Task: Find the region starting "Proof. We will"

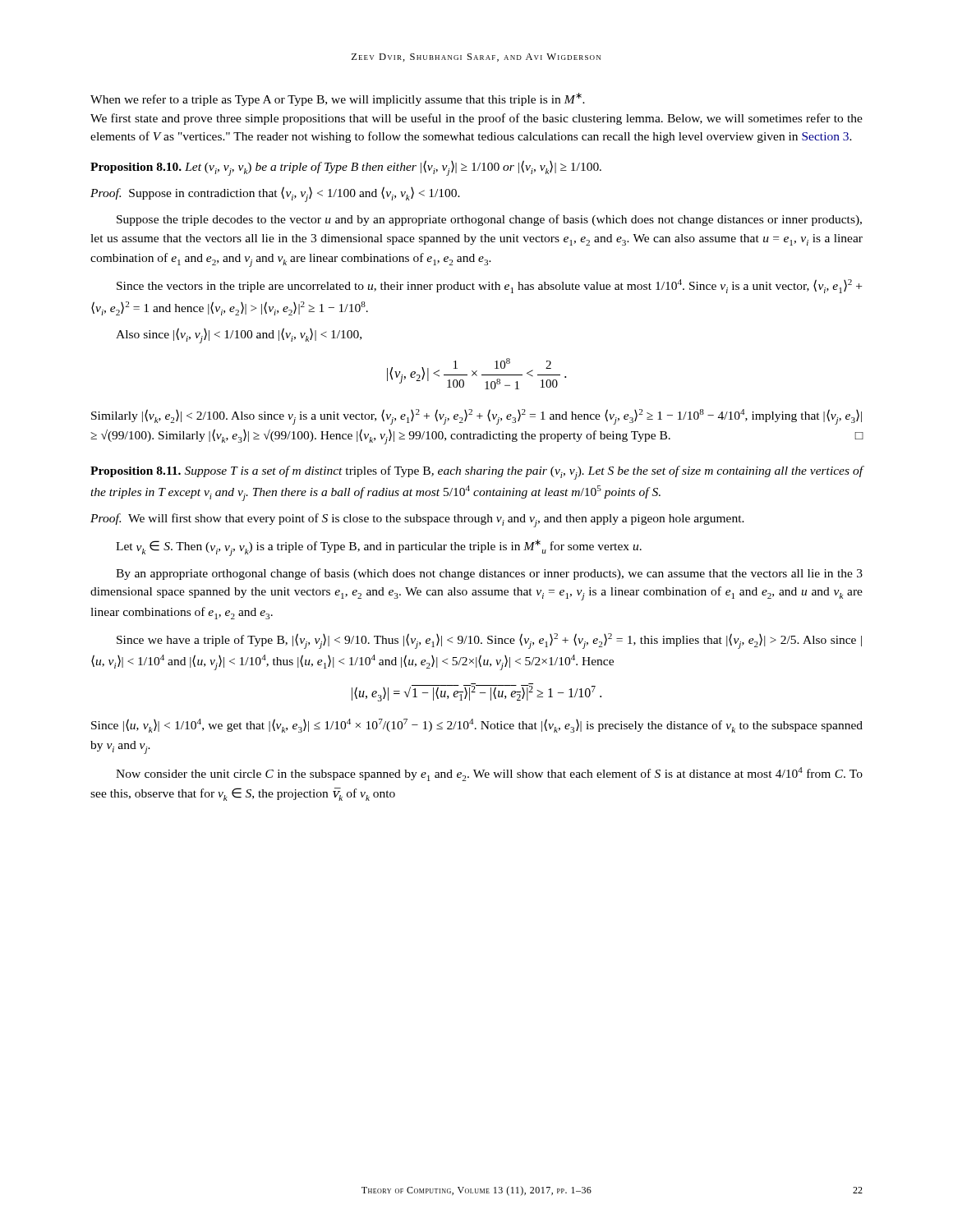Action: (476, 591)
